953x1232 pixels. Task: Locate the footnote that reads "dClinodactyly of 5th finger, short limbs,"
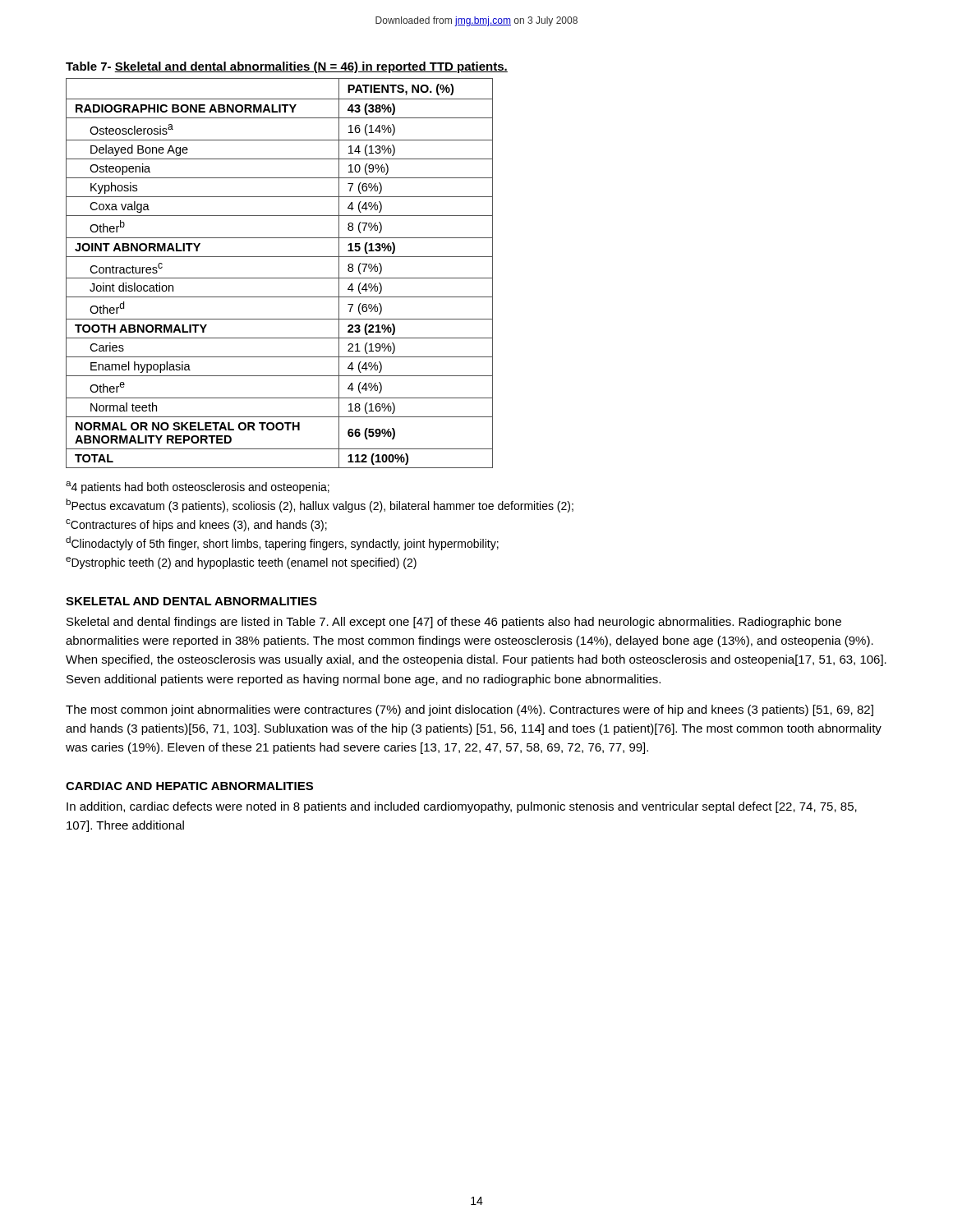tap(282, 542)
